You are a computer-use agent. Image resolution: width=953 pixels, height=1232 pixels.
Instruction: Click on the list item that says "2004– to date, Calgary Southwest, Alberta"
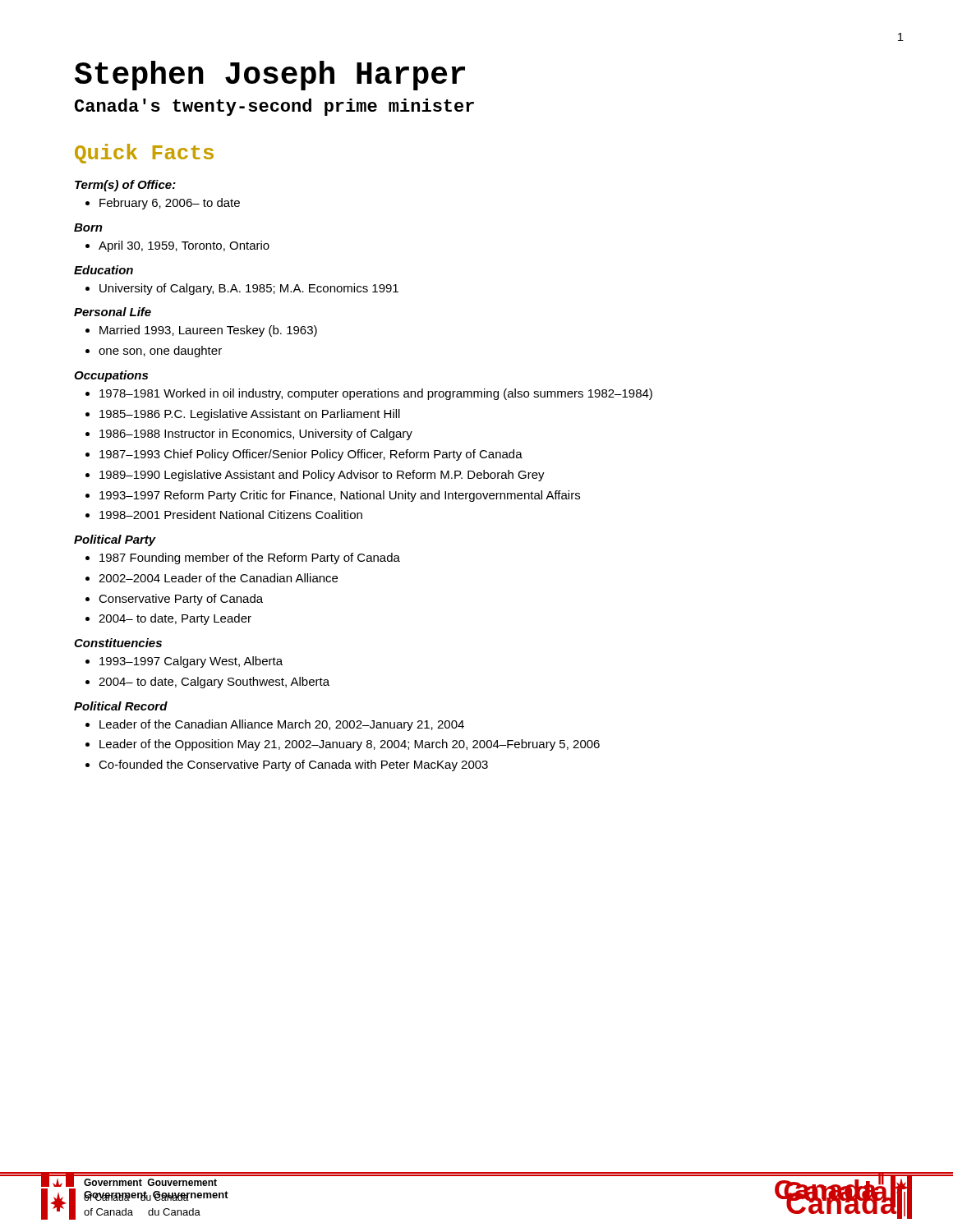pyautogui.click(x=214, y=681)
